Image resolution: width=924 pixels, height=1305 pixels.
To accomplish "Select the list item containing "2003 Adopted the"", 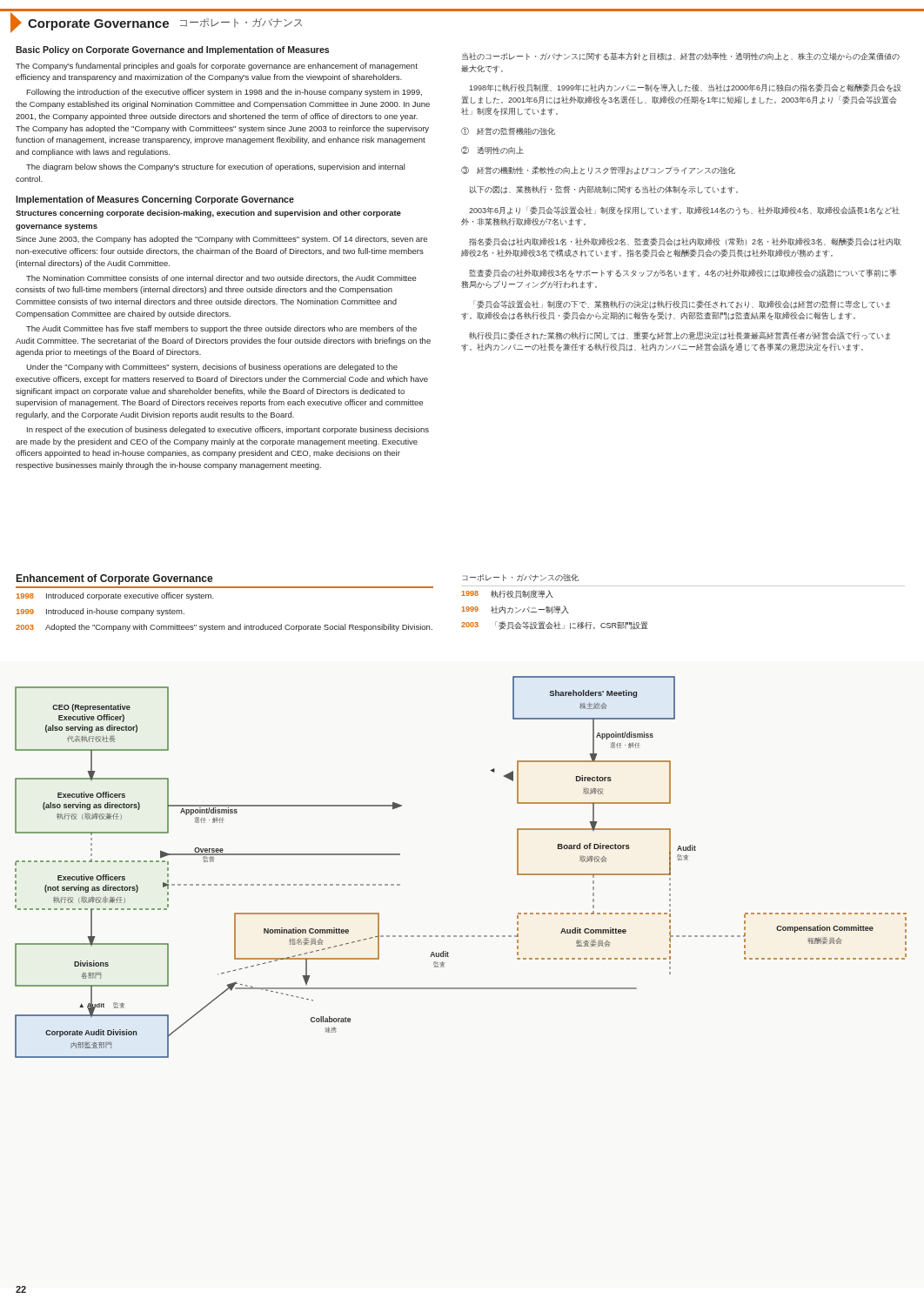I will point(224,627).
